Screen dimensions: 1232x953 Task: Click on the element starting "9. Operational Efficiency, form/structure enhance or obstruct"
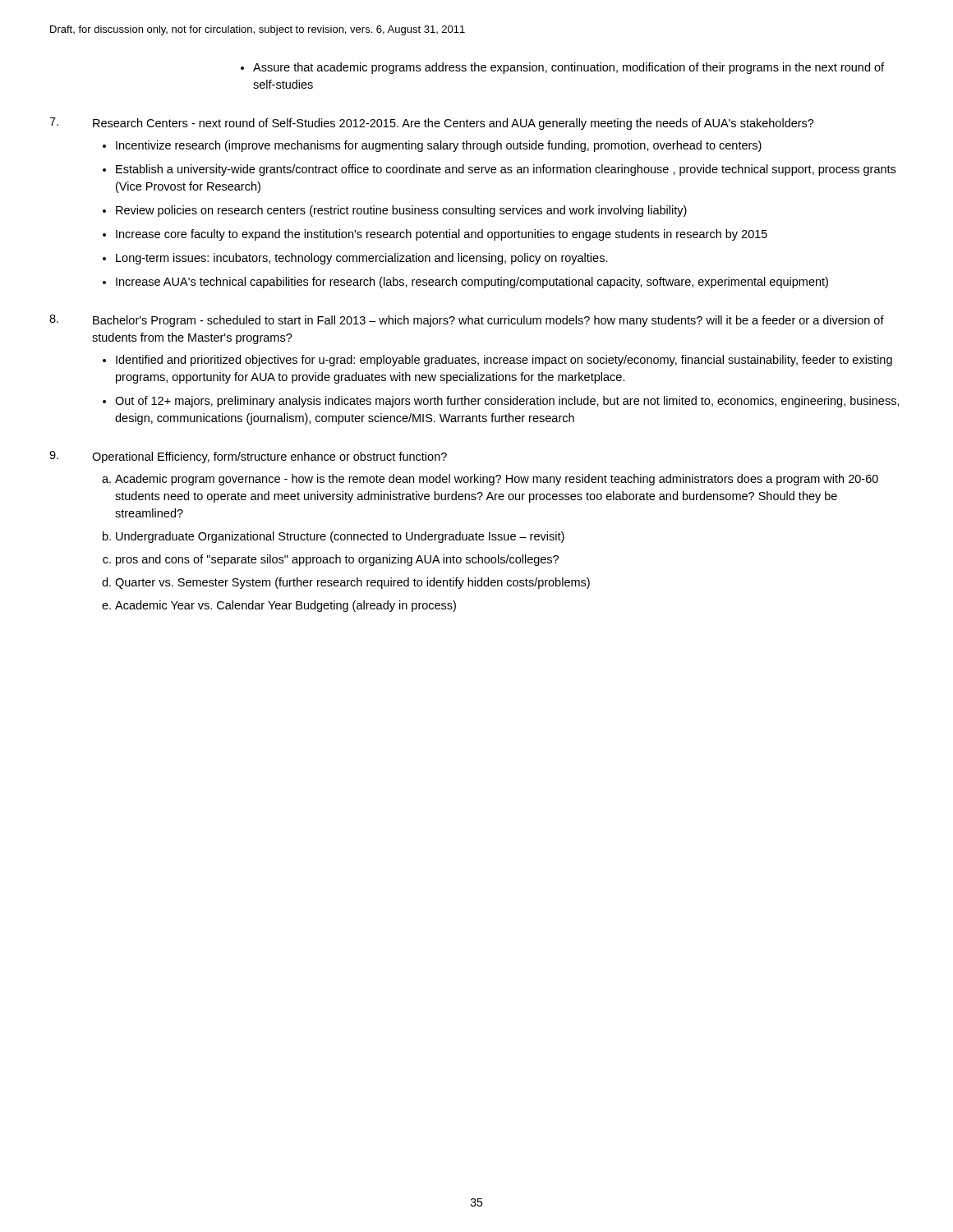pos(476,535)
